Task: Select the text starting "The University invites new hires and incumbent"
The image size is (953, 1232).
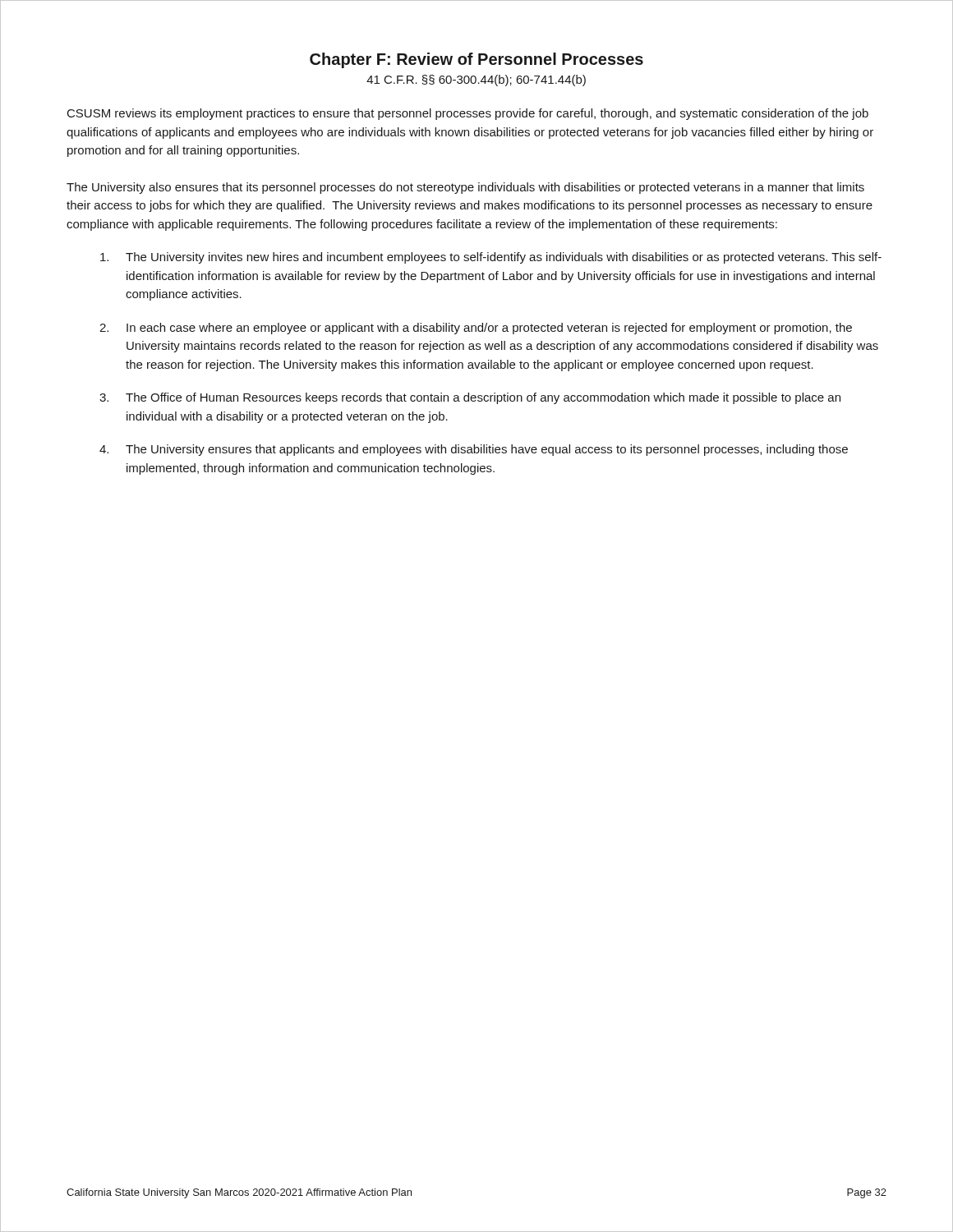Action: 493,276
